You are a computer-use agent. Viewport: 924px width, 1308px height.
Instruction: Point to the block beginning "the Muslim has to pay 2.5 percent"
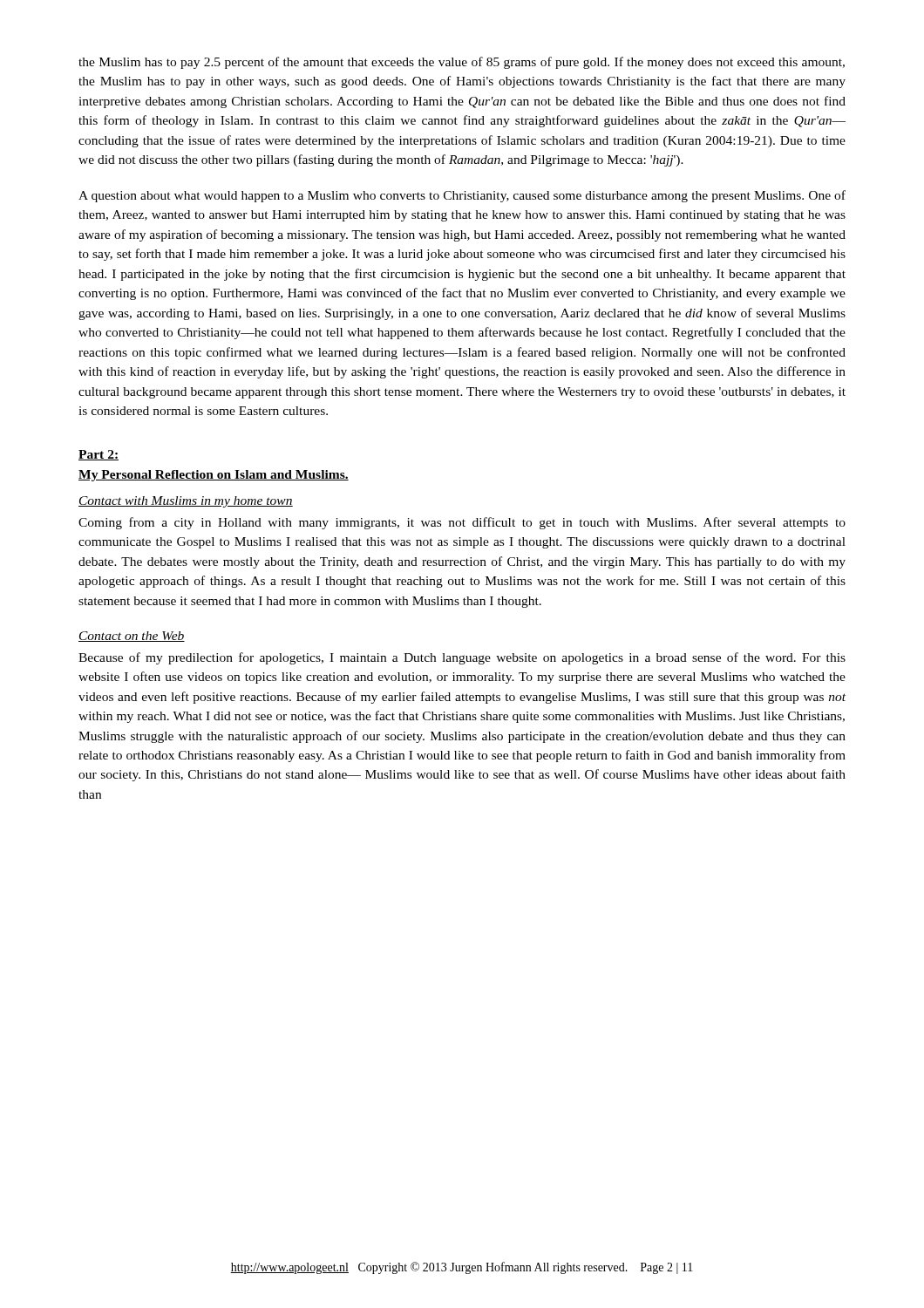click(x=462, y=110)
